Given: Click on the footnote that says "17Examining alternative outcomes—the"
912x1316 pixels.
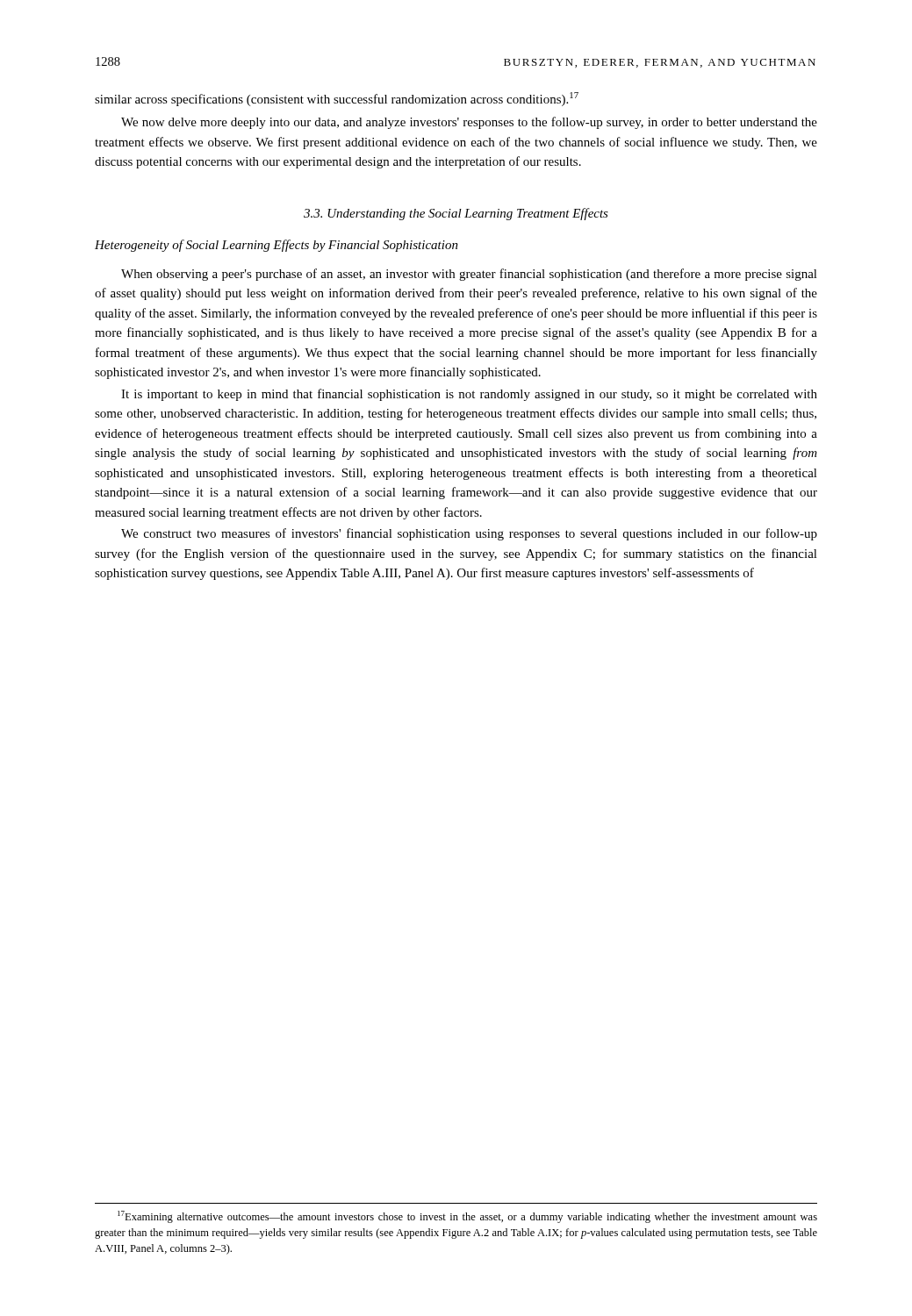Looking at the screenshot, I should [456, 1232].
